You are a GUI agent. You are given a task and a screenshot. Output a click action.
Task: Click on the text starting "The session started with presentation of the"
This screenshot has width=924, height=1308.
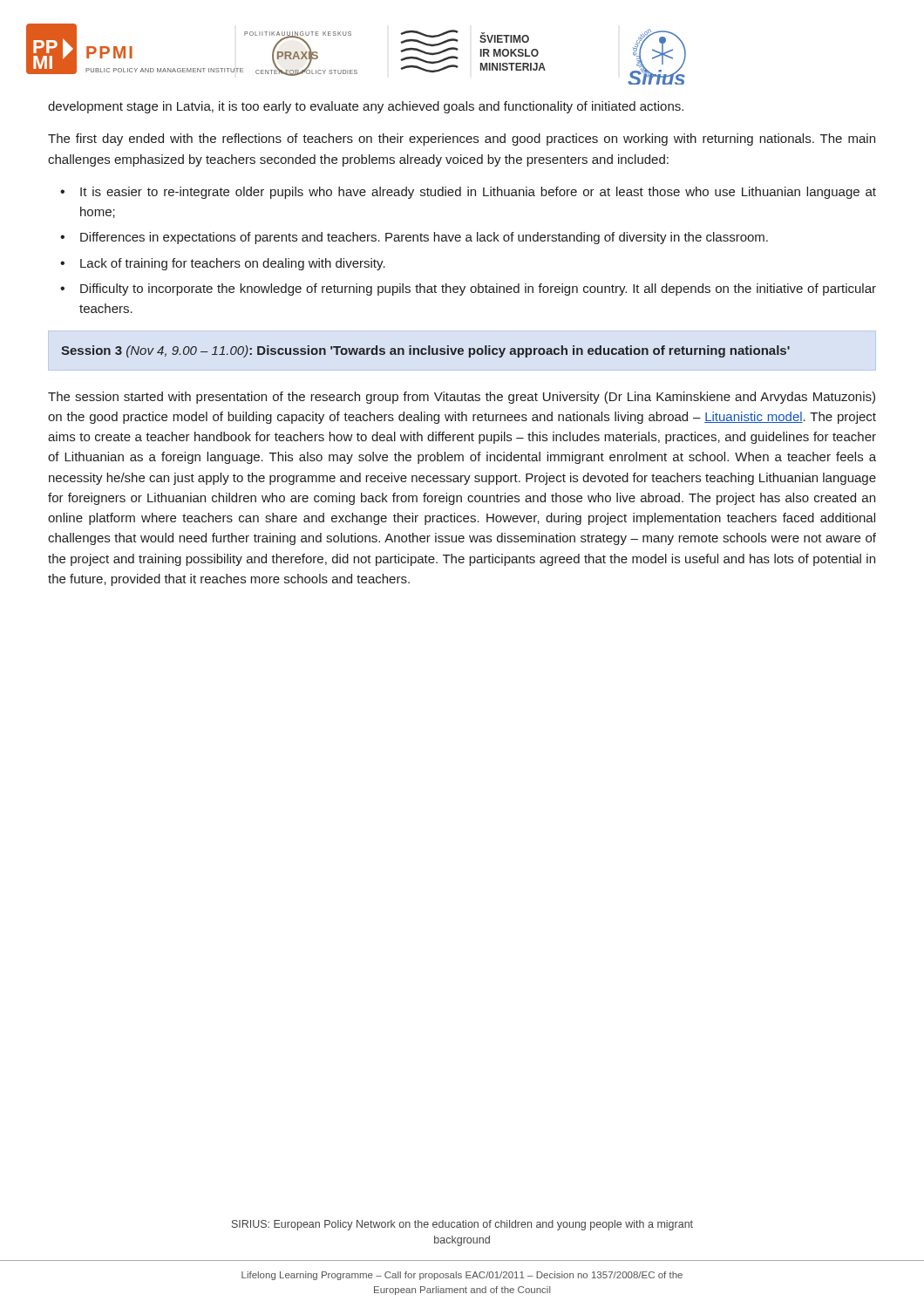point(462,487)
